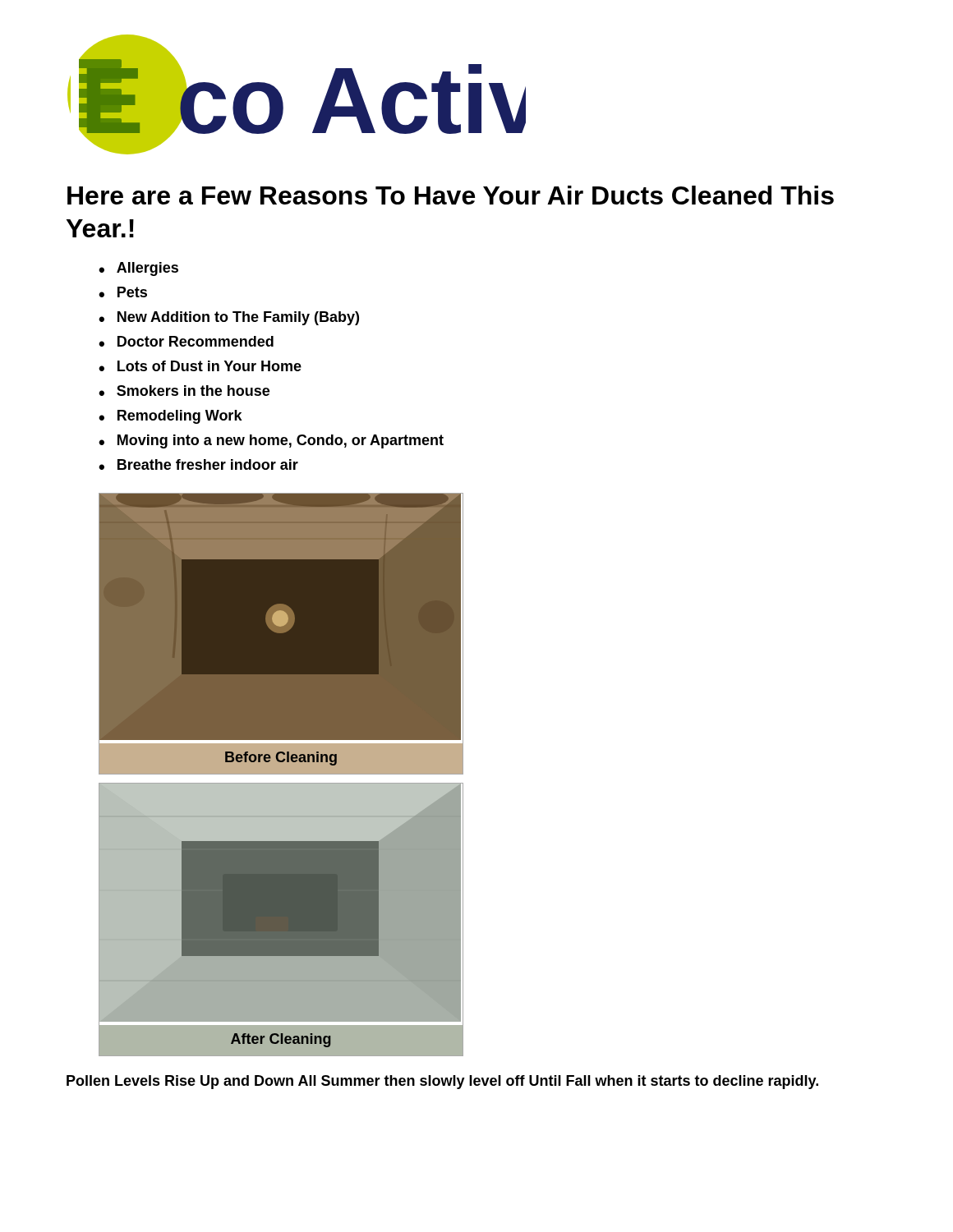
Task: Find the logo
Action: tap(476, 96)
